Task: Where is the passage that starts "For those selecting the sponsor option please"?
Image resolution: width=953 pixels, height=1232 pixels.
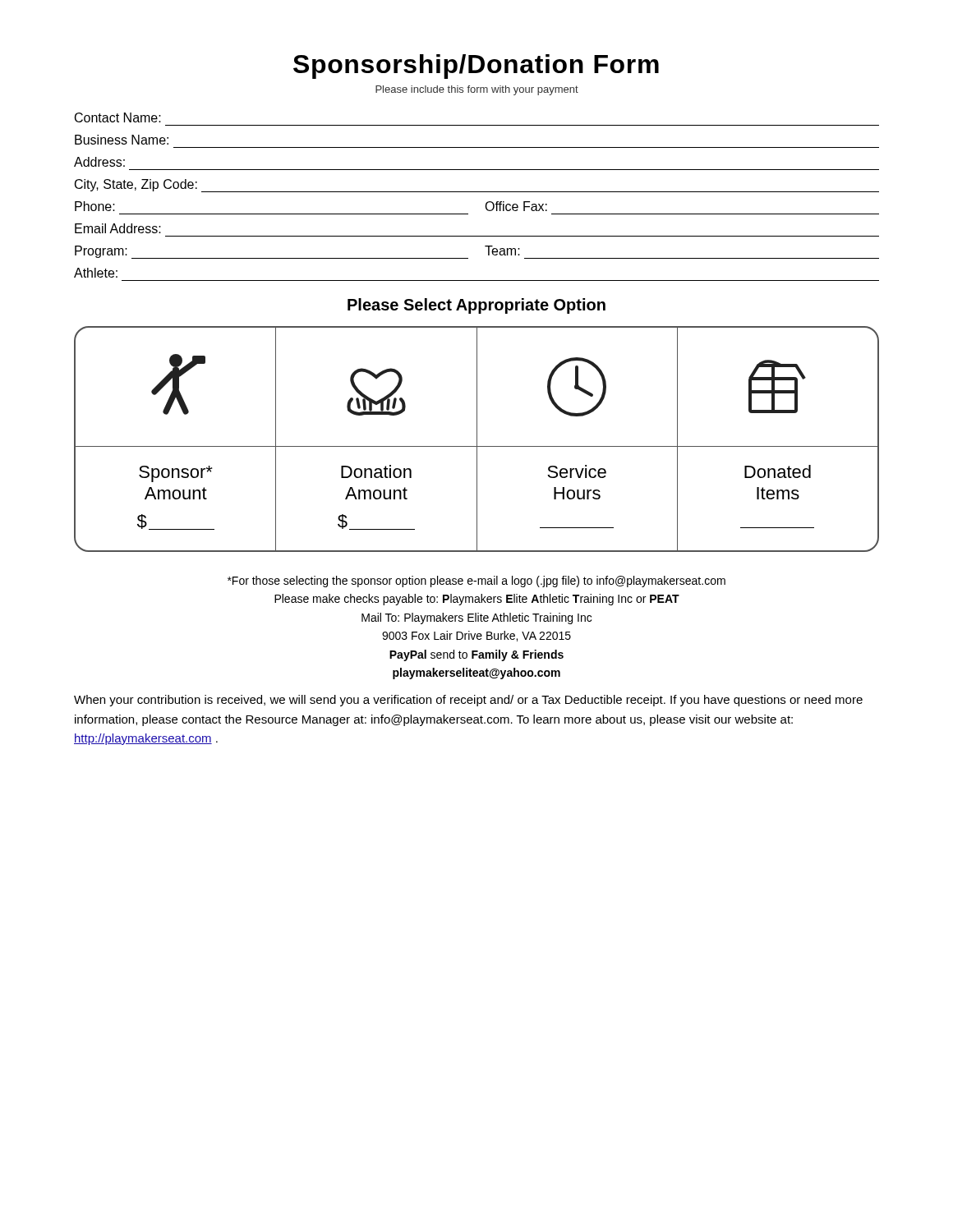Action: click(476, 627)
